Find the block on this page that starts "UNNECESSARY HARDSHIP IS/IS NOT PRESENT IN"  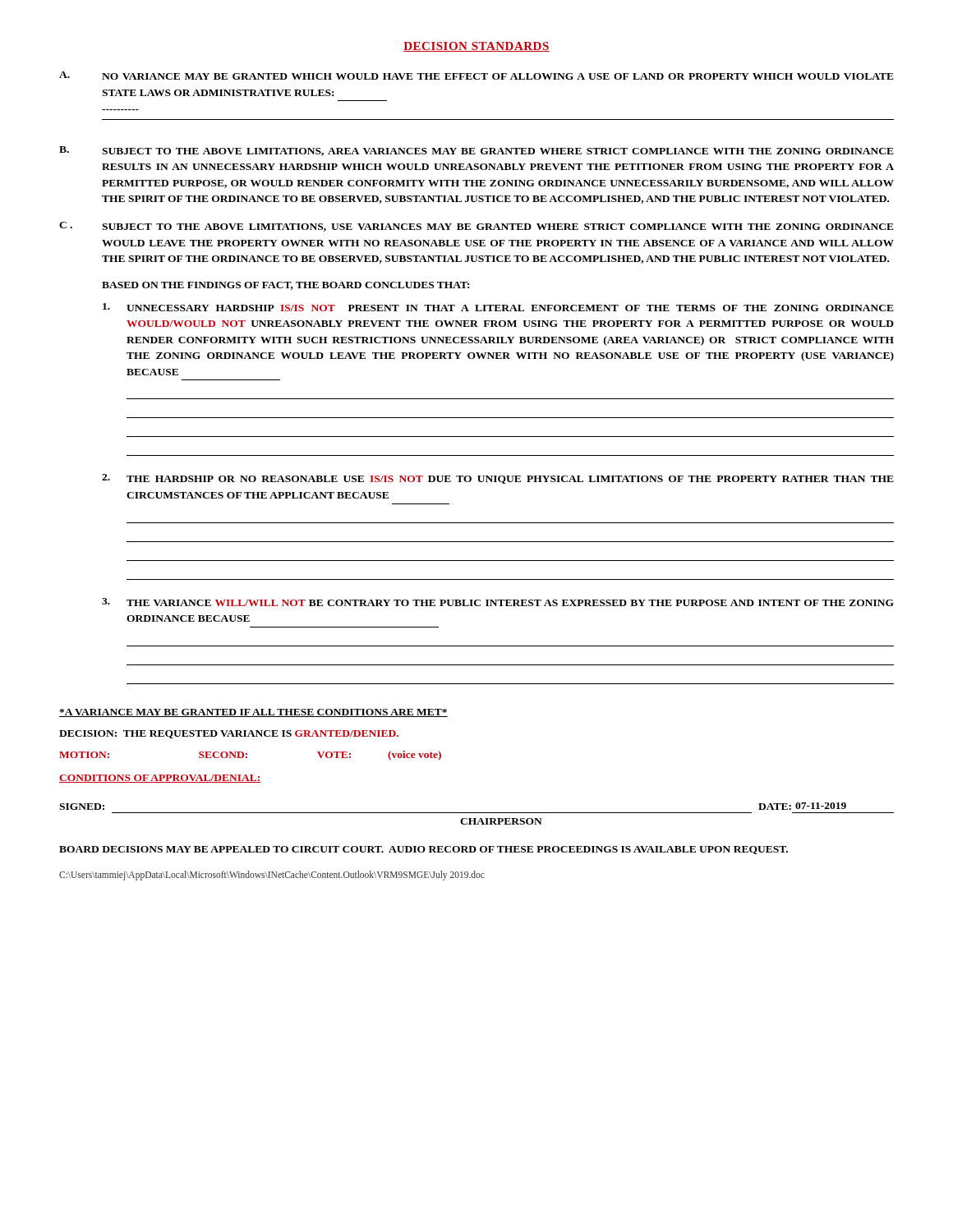[x=498, y=307]
